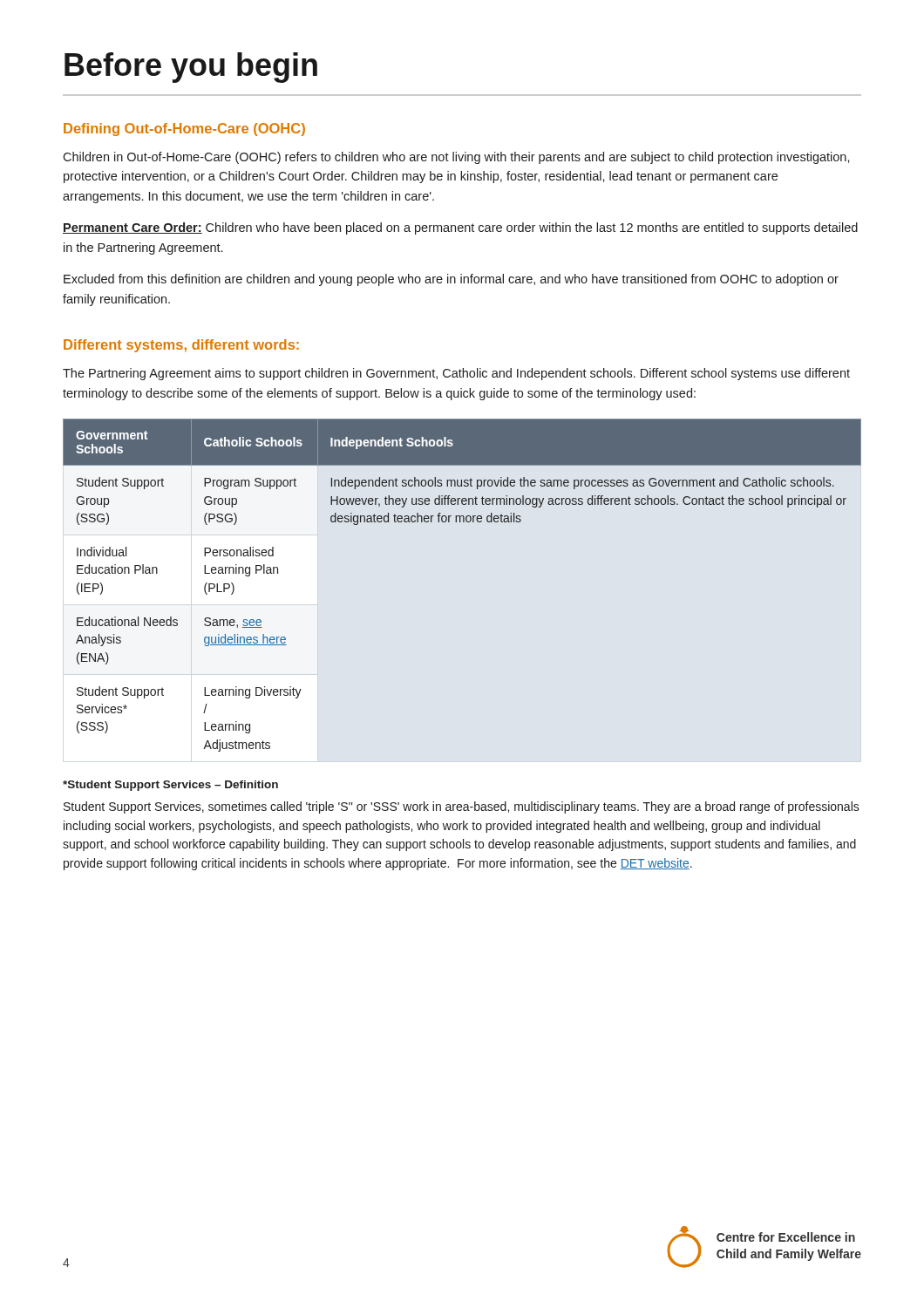Click on the table containing "Student Support Services* (SSS)"
The height and width of the screenshot is (1308, 924).
462,590
